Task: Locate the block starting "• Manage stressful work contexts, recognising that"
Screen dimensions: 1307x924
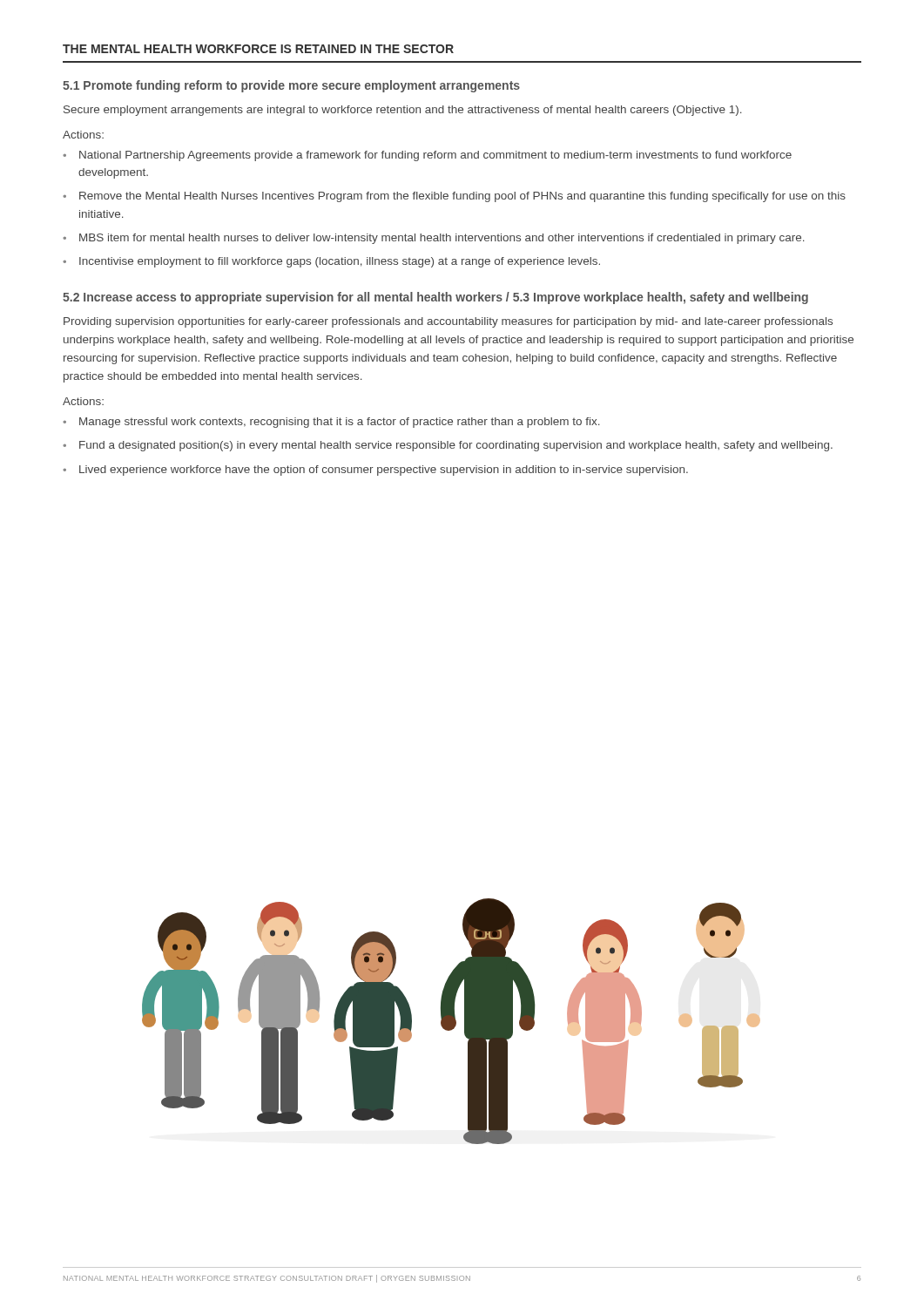Action: (462, 422)
